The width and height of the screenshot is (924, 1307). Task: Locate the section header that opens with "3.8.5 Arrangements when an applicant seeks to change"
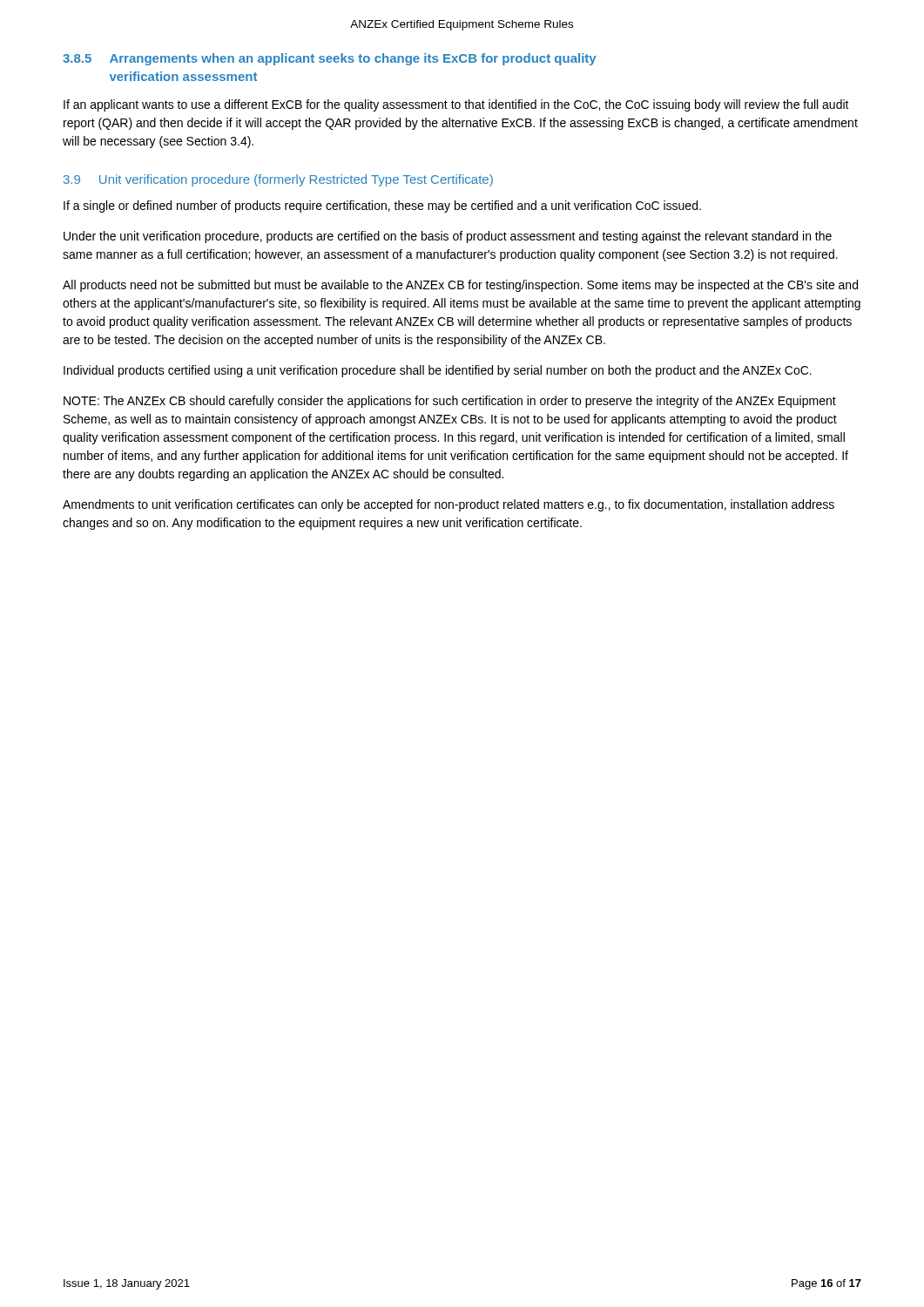point(329,67)
